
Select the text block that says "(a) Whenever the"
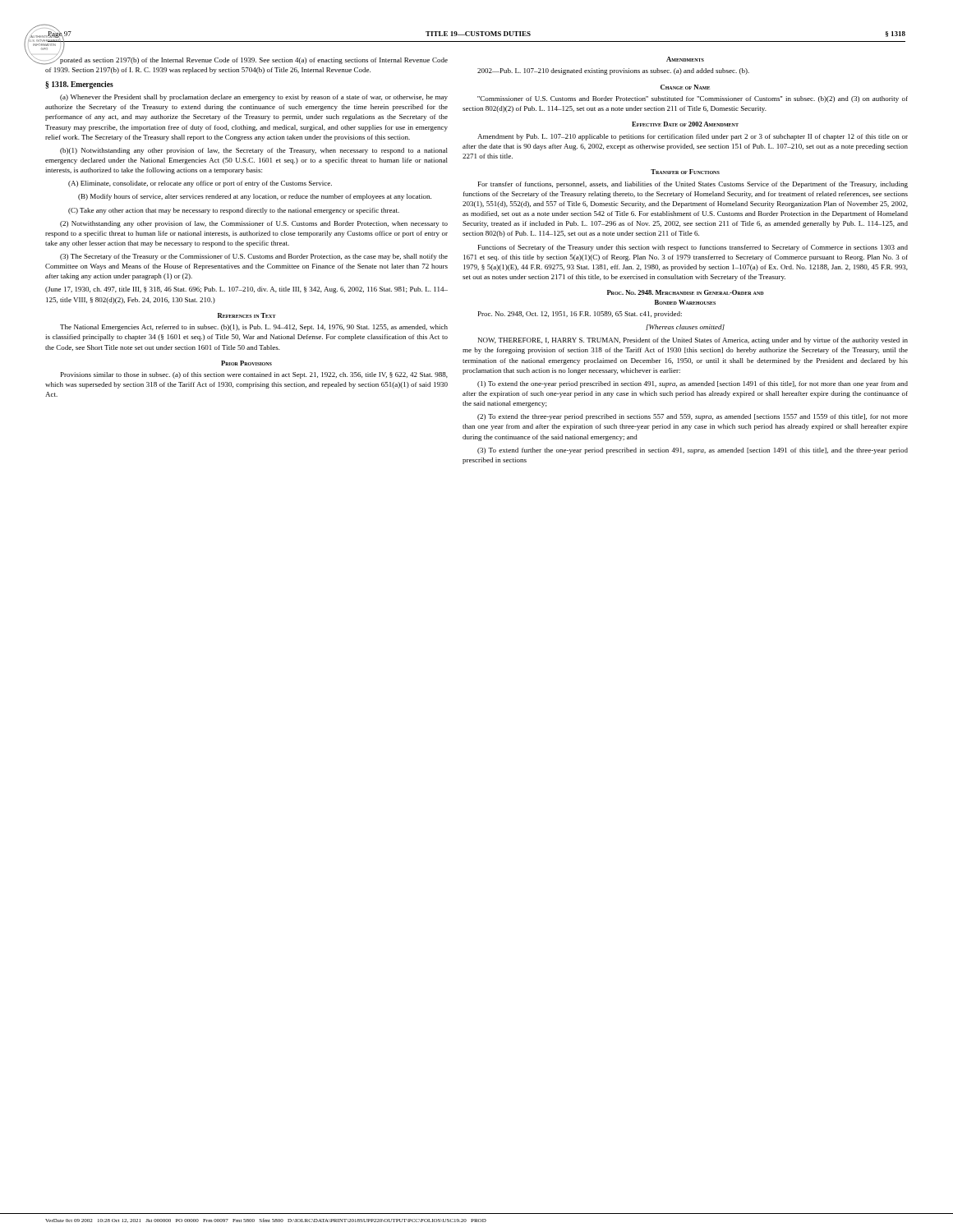point(246,117)
